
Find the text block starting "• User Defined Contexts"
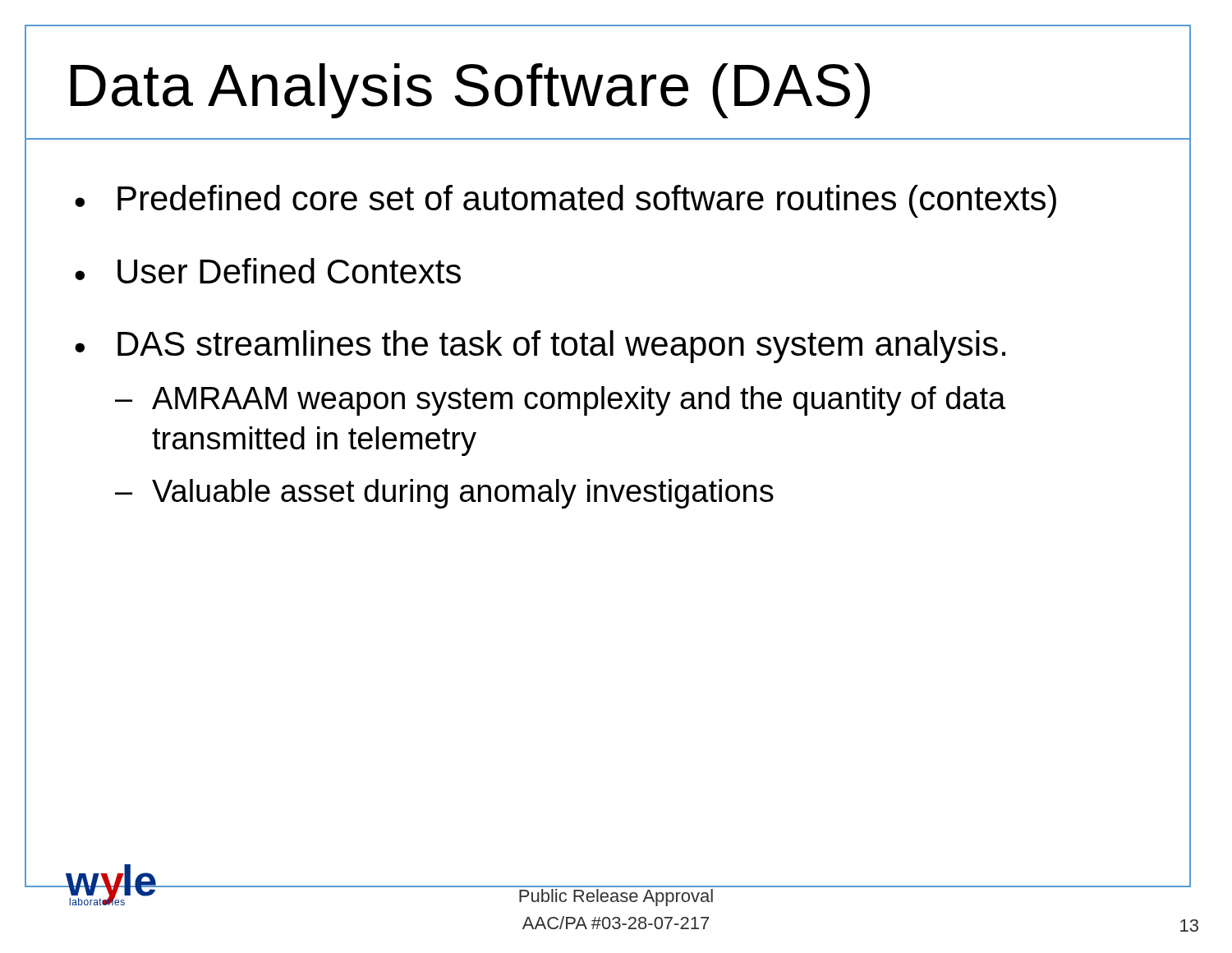pyautogui.click(x=268, y=271)
